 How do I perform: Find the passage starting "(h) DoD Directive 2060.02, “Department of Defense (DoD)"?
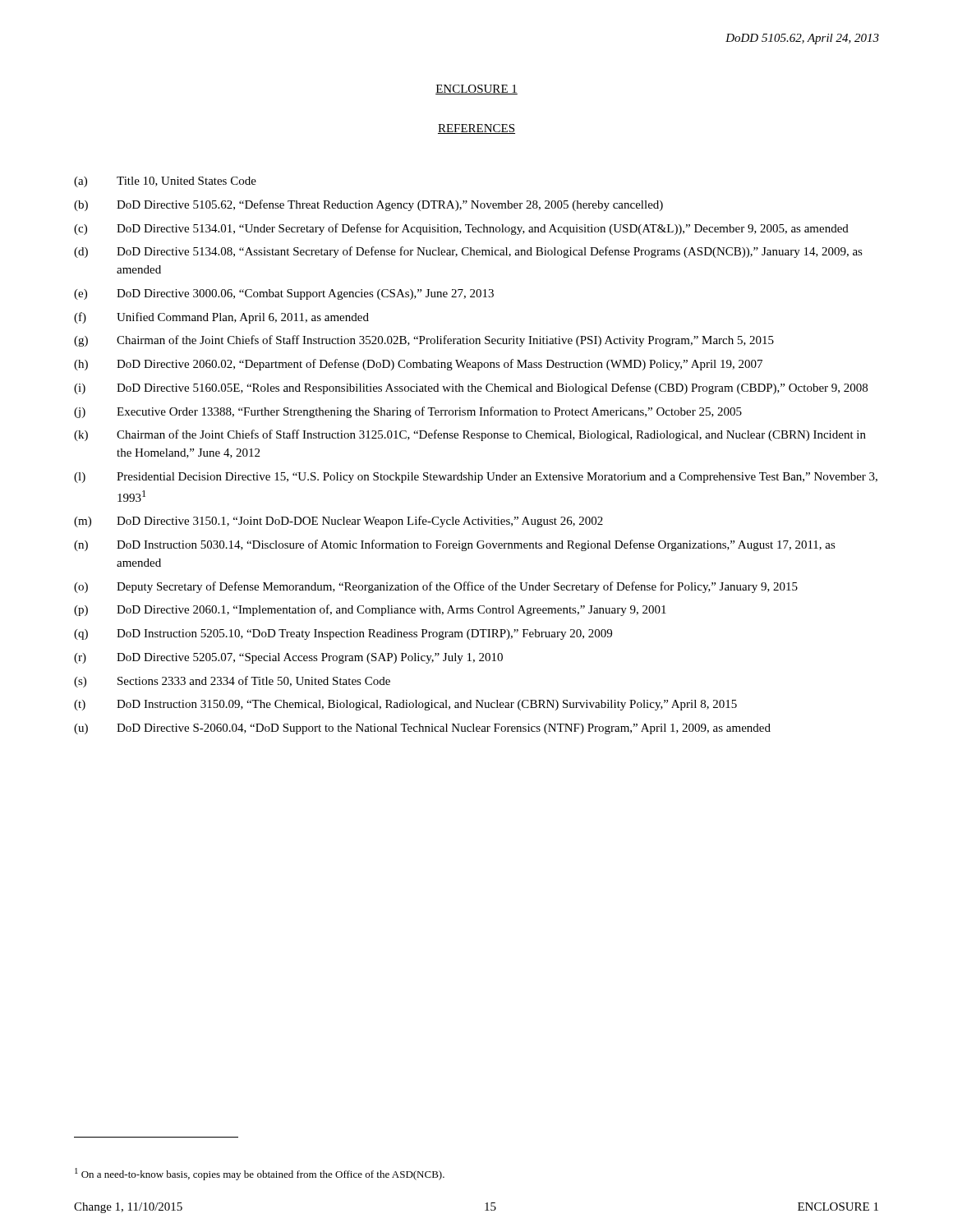476,365
